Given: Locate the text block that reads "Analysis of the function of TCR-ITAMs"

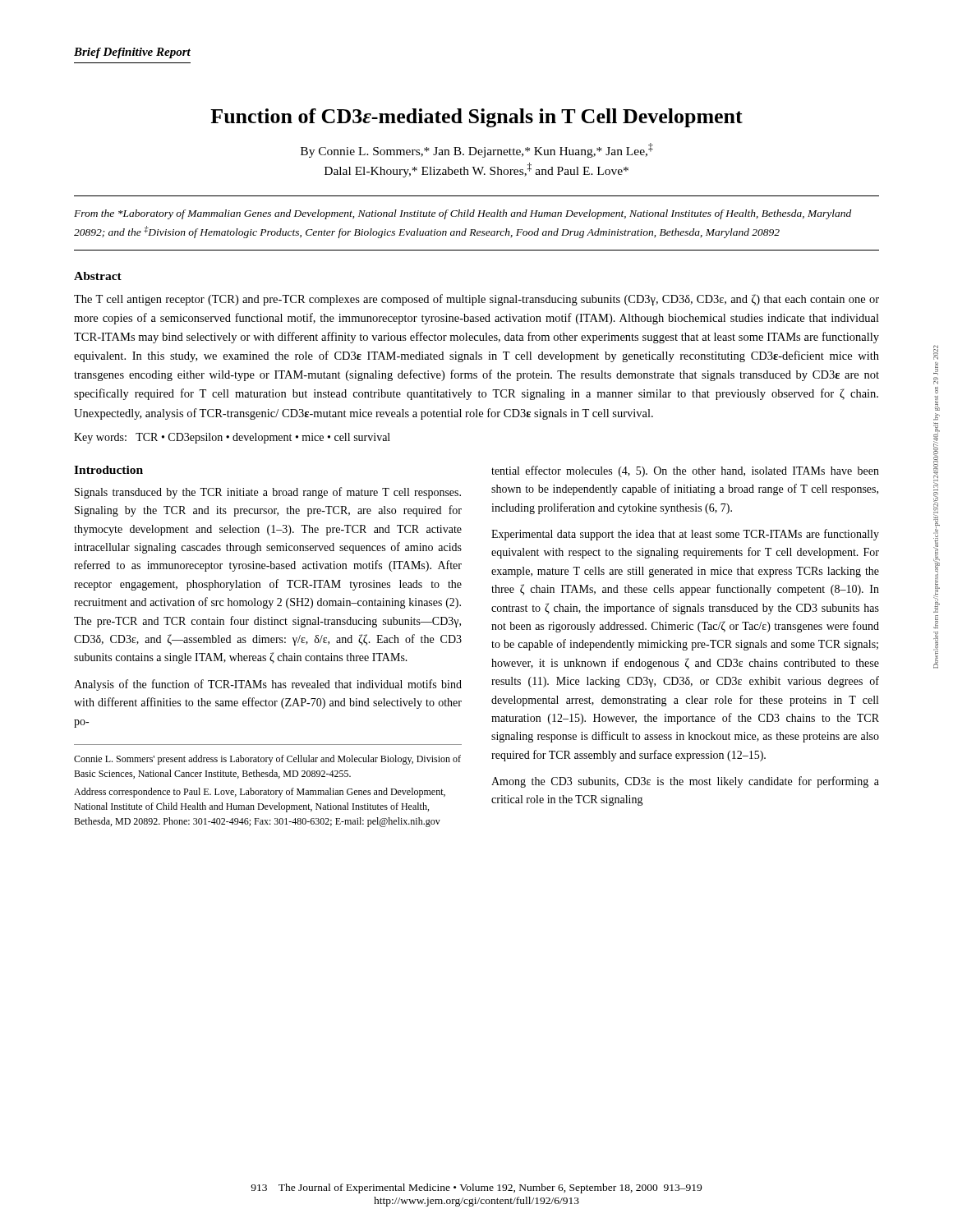Looking at the screenshot, I should [x=268, y=703].
